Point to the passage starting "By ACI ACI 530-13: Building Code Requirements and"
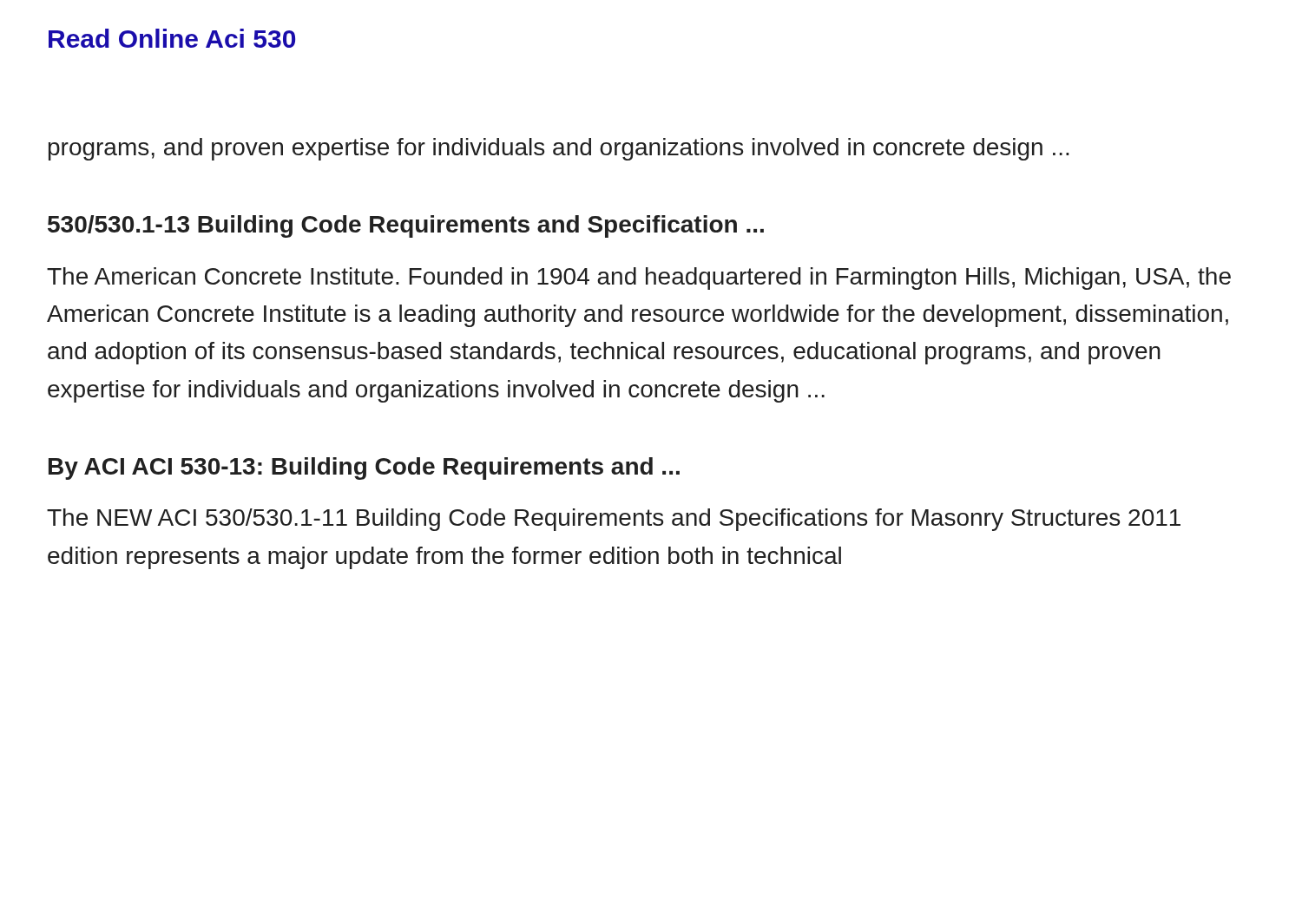This screenshot has height=924, width=1302. [x=364, y=466]
